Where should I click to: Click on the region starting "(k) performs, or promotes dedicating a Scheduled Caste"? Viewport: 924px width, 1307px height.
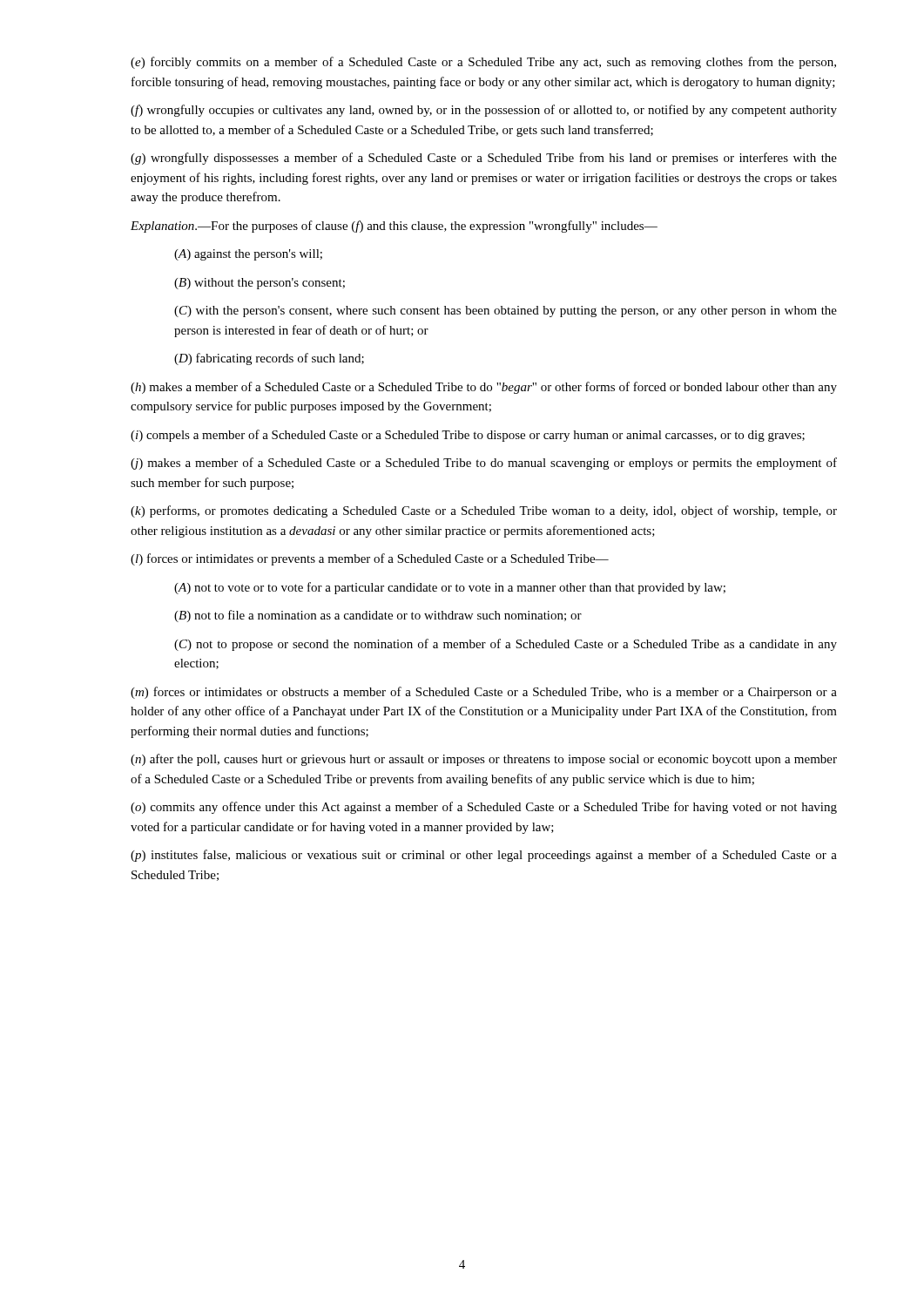point(484,521)
